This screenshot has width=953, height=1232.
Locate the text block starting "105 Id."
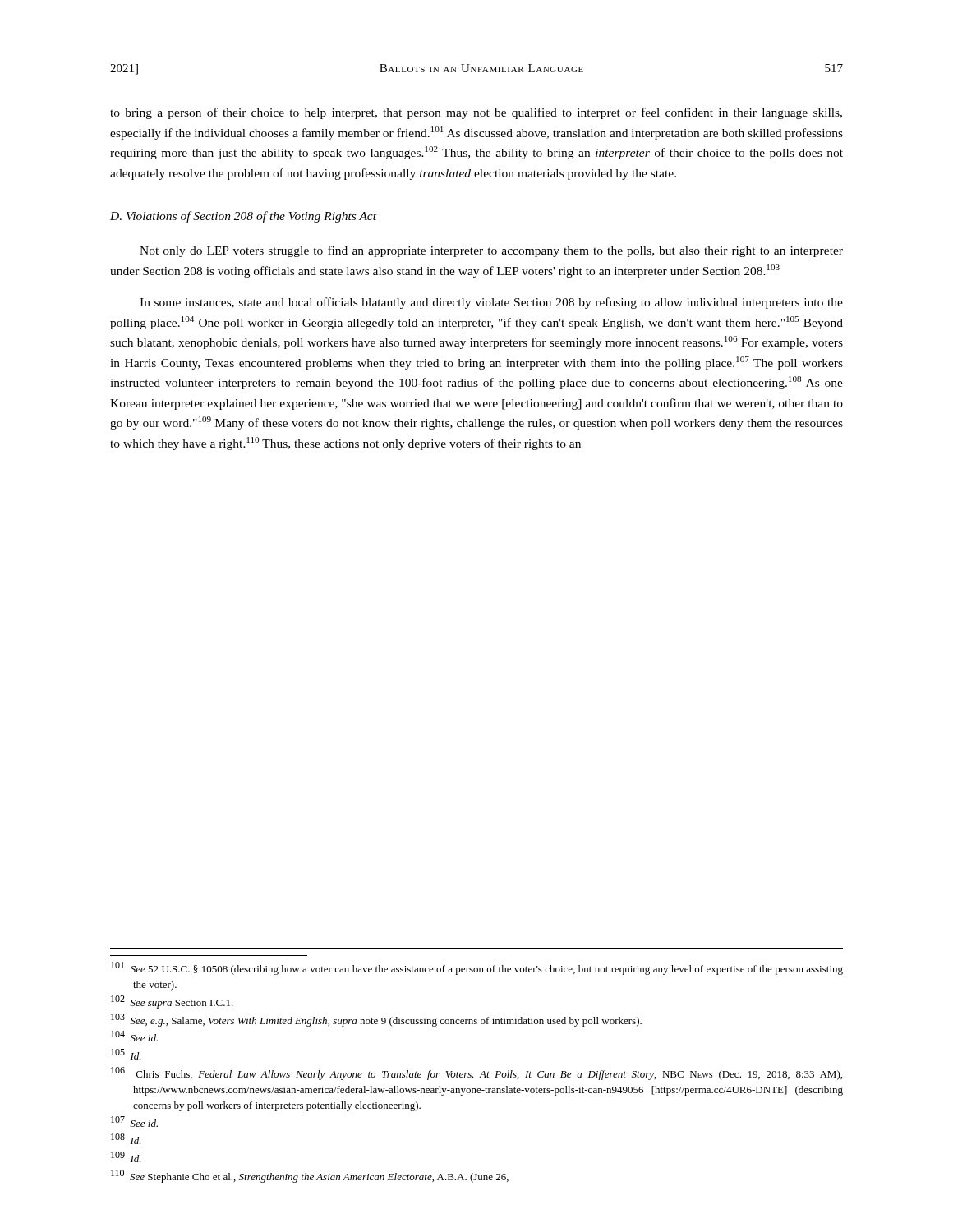coord(126,1056)
